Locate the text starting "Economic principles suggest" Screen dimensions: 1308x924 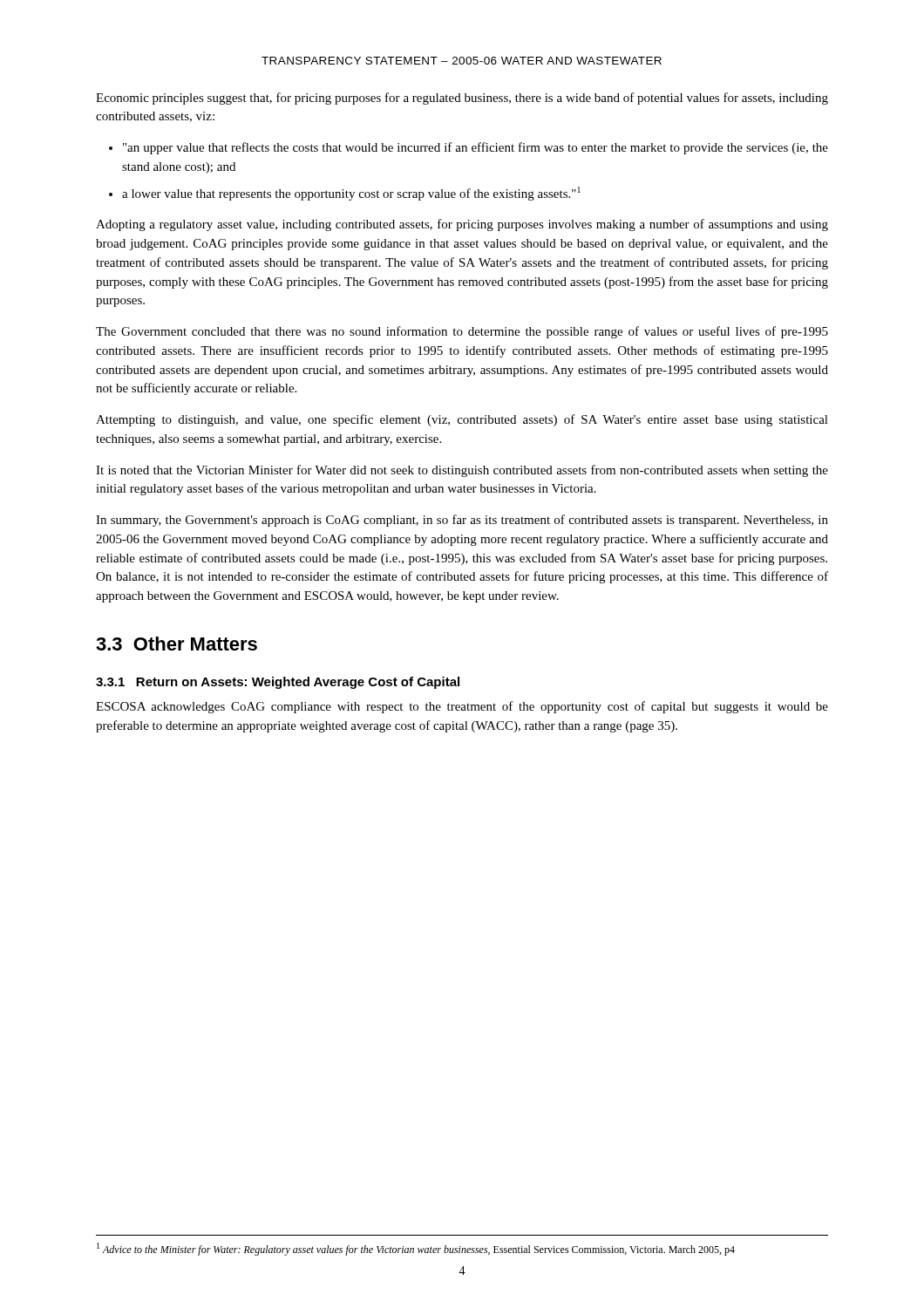[462, 107]
